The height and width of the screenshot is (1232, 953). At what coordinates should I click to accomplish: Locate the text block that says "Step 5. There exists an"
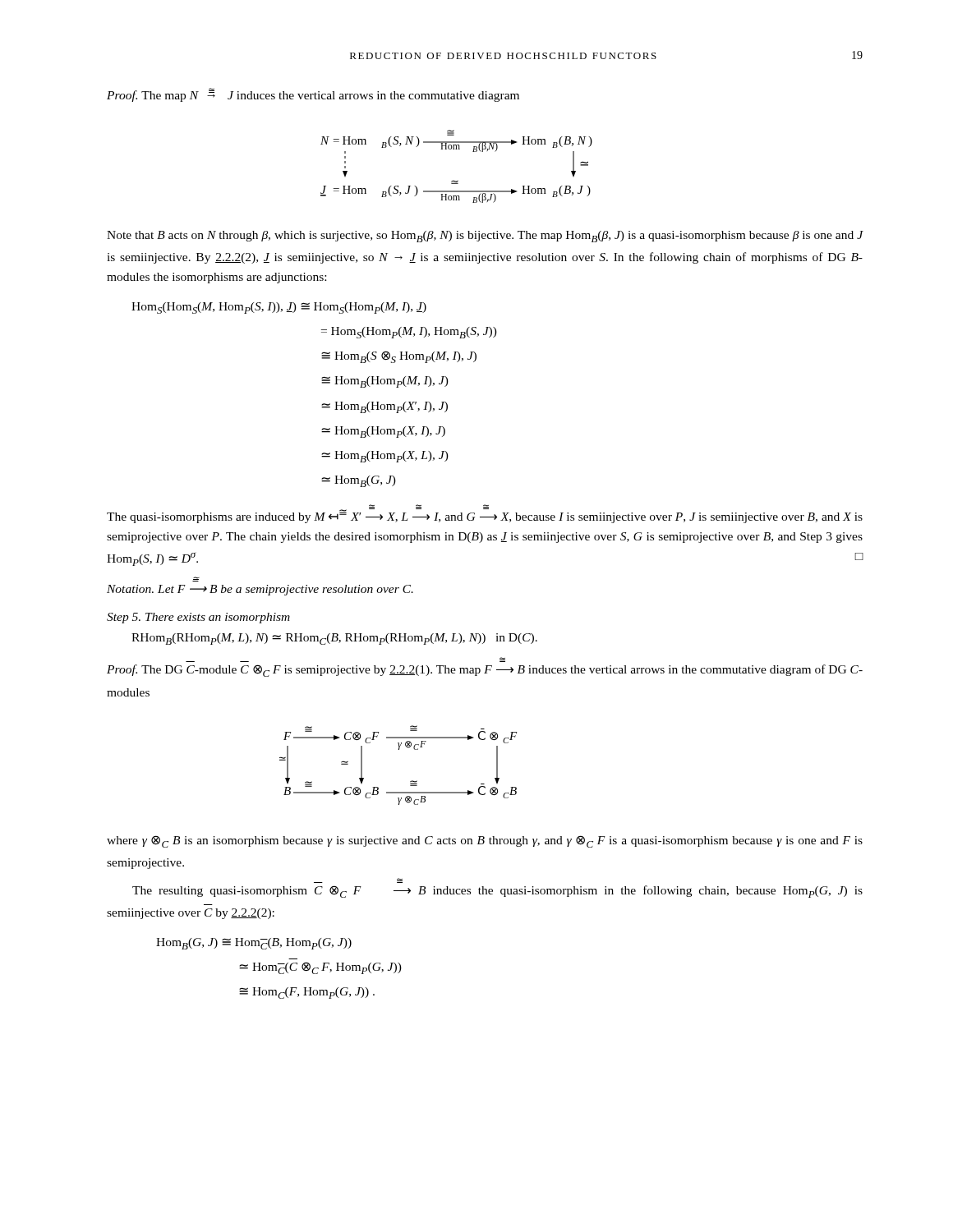click(x=198, y=618)
